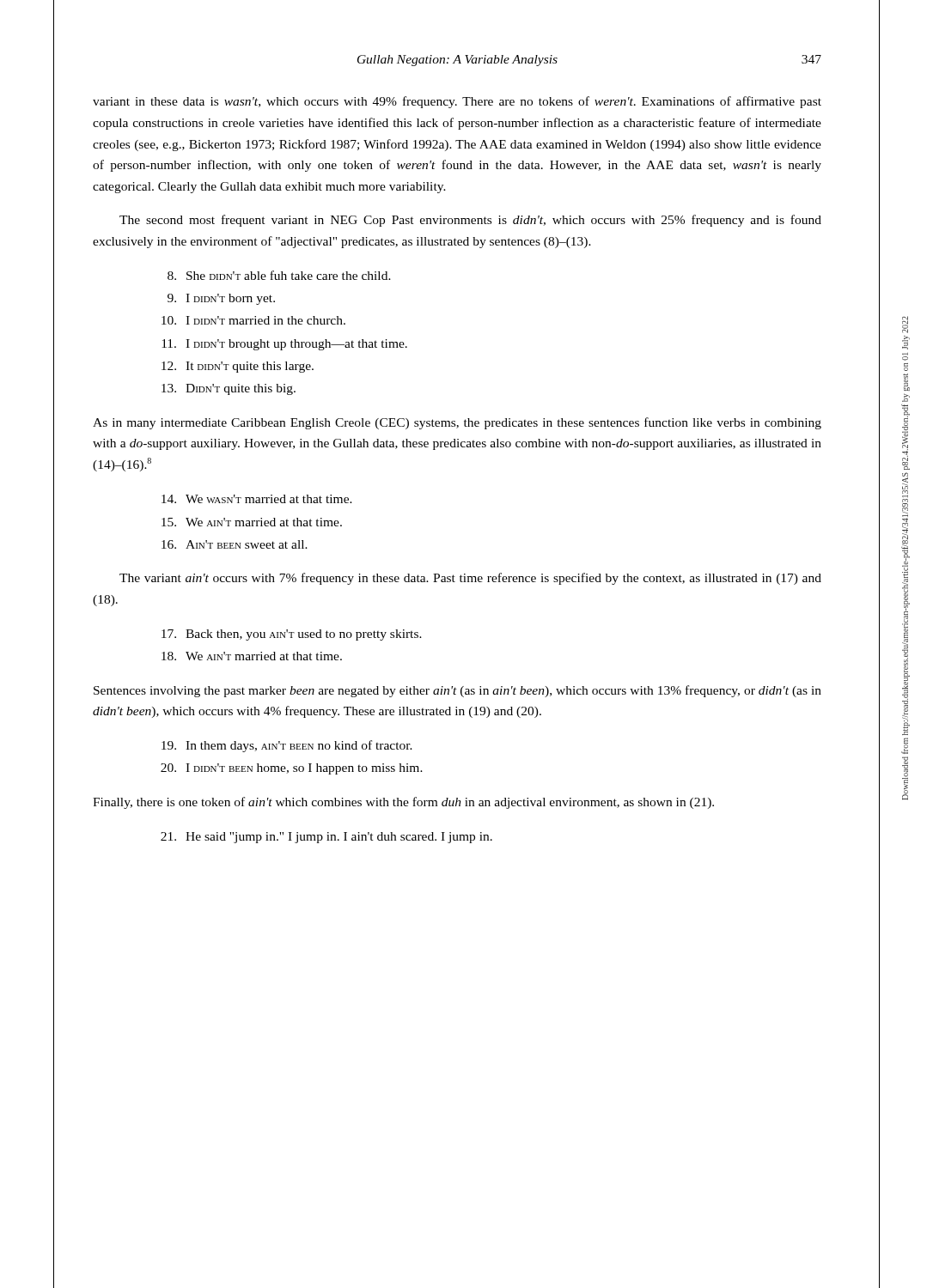Point to the text block starting "Sentences involving the past marker been are"
Screen dimensions: 1288x933
[457, 701]
